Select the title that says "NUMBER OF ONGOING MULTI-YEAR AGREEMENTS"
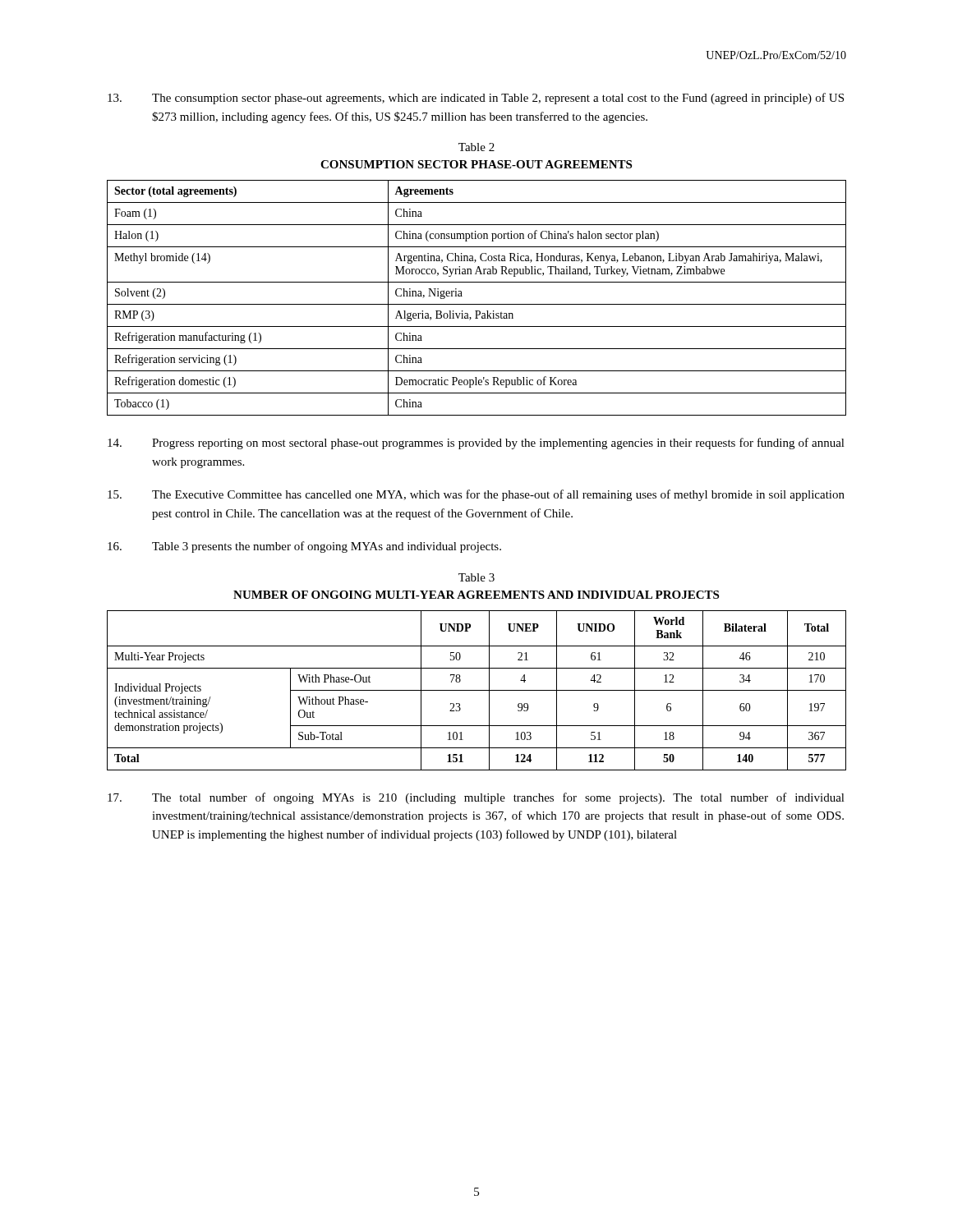Viewport: 953px width, 1232px height. tap(476, 594)
